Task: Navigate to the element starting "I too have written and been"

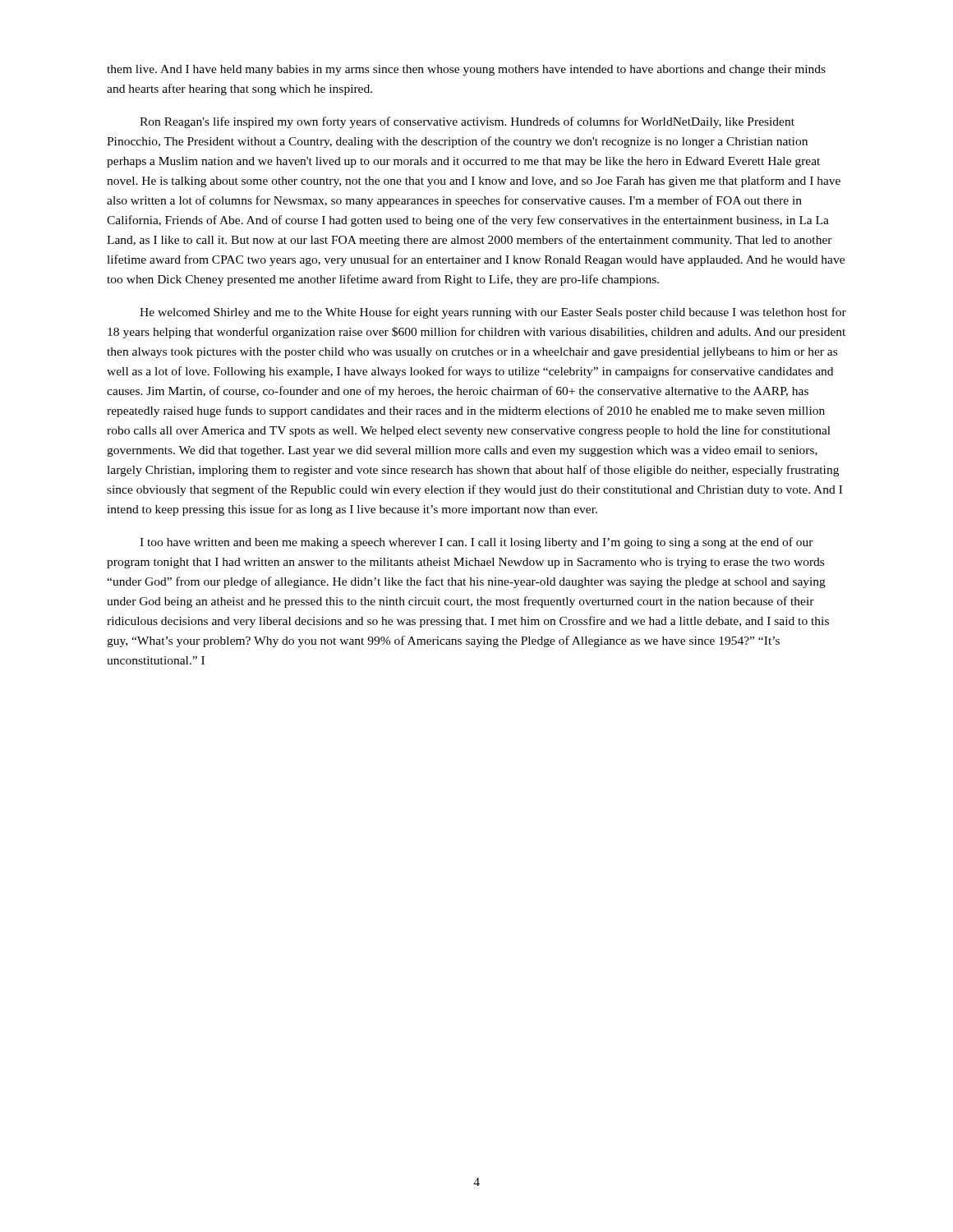Action: [x=468, y=601]
